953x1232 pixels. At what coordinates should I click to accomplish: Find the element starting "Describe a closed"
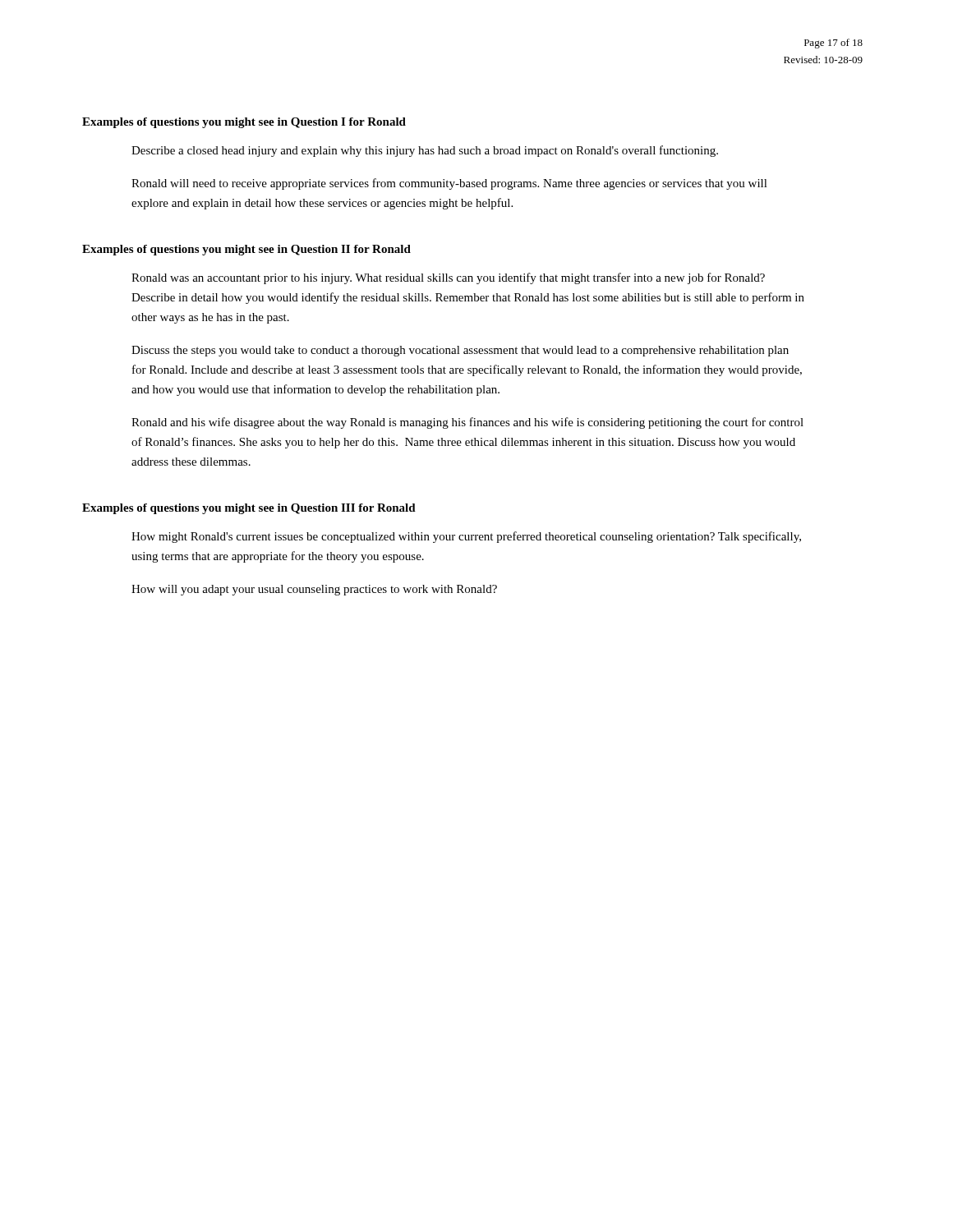[425, 150]
